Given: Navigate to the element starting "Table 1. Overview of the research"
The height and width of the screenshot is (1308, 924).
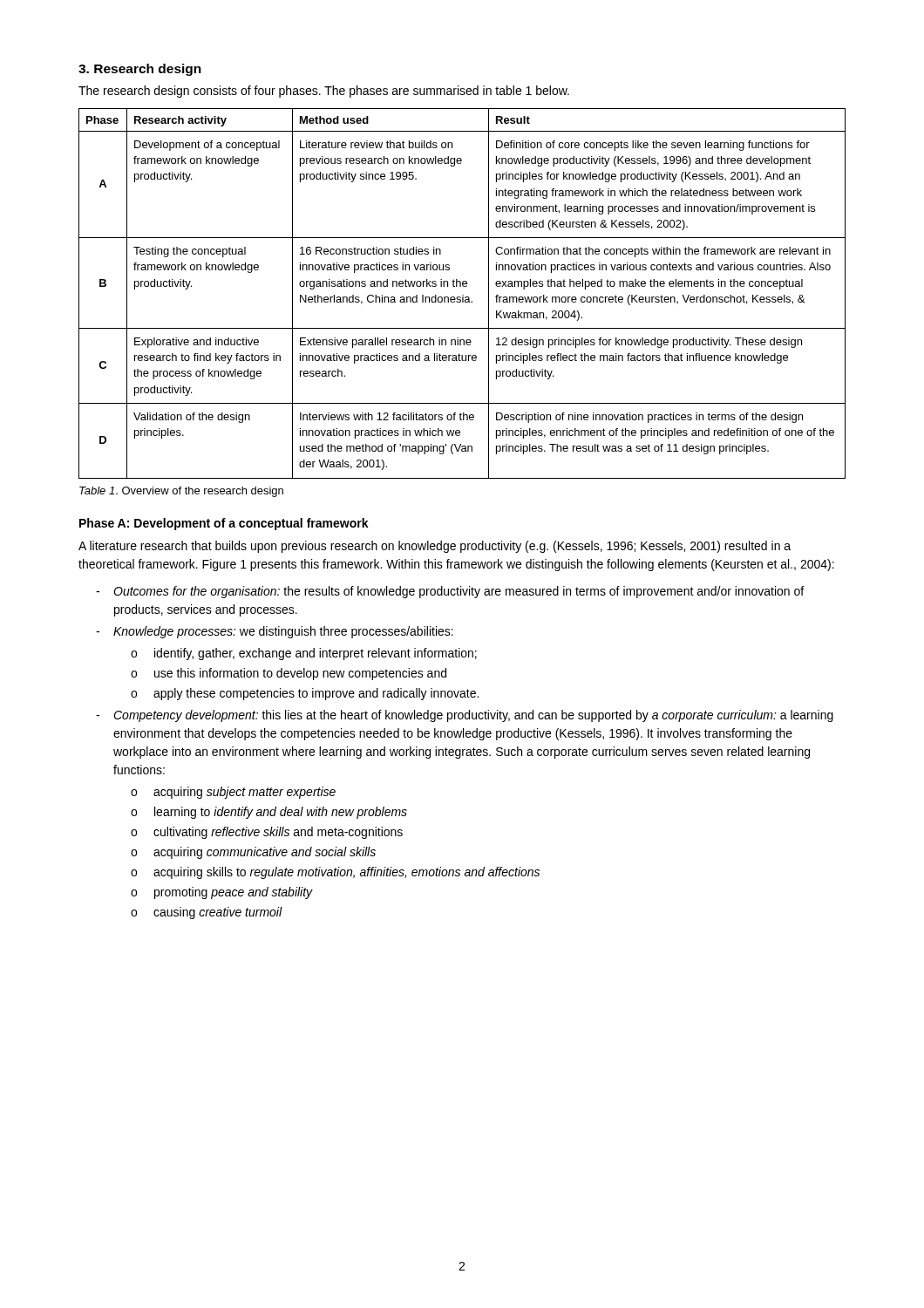Looking at the screenshot, I should point(181,490).
